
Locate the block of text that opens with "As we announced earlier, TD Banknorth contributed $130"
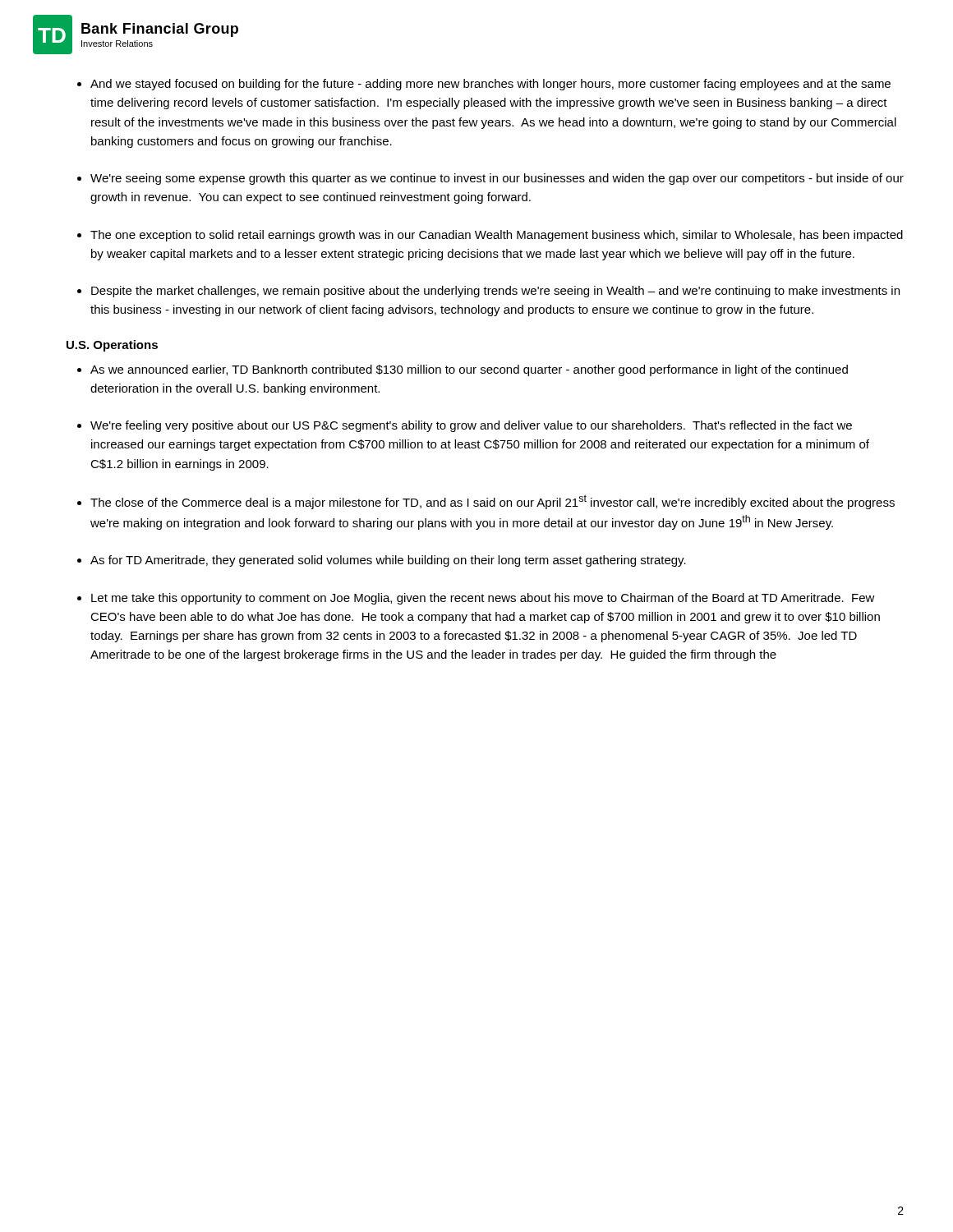click(469, 378)
